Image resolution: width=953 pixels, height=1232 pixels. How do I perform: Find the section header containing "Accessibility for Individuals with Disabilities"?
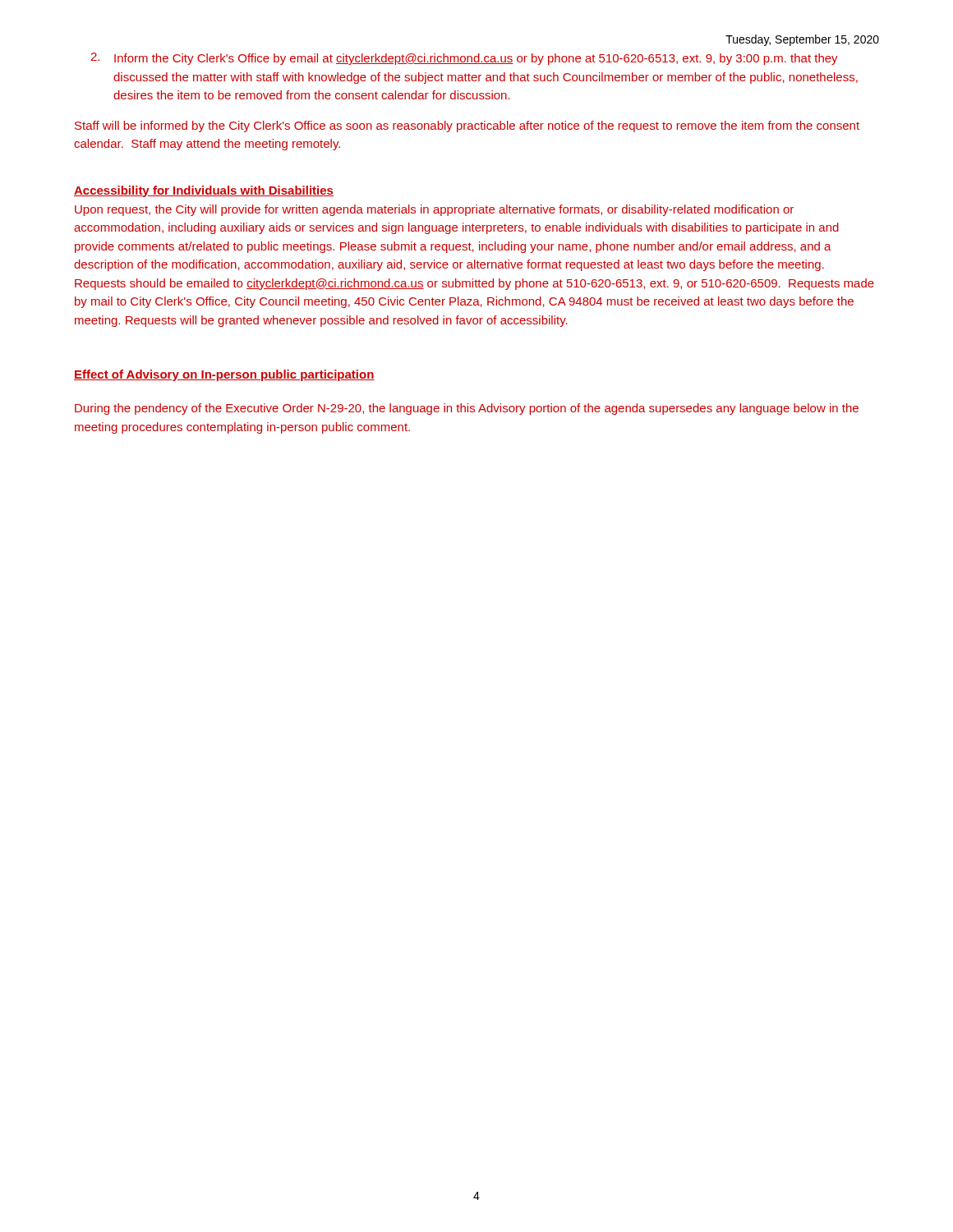tap(204, 190)
